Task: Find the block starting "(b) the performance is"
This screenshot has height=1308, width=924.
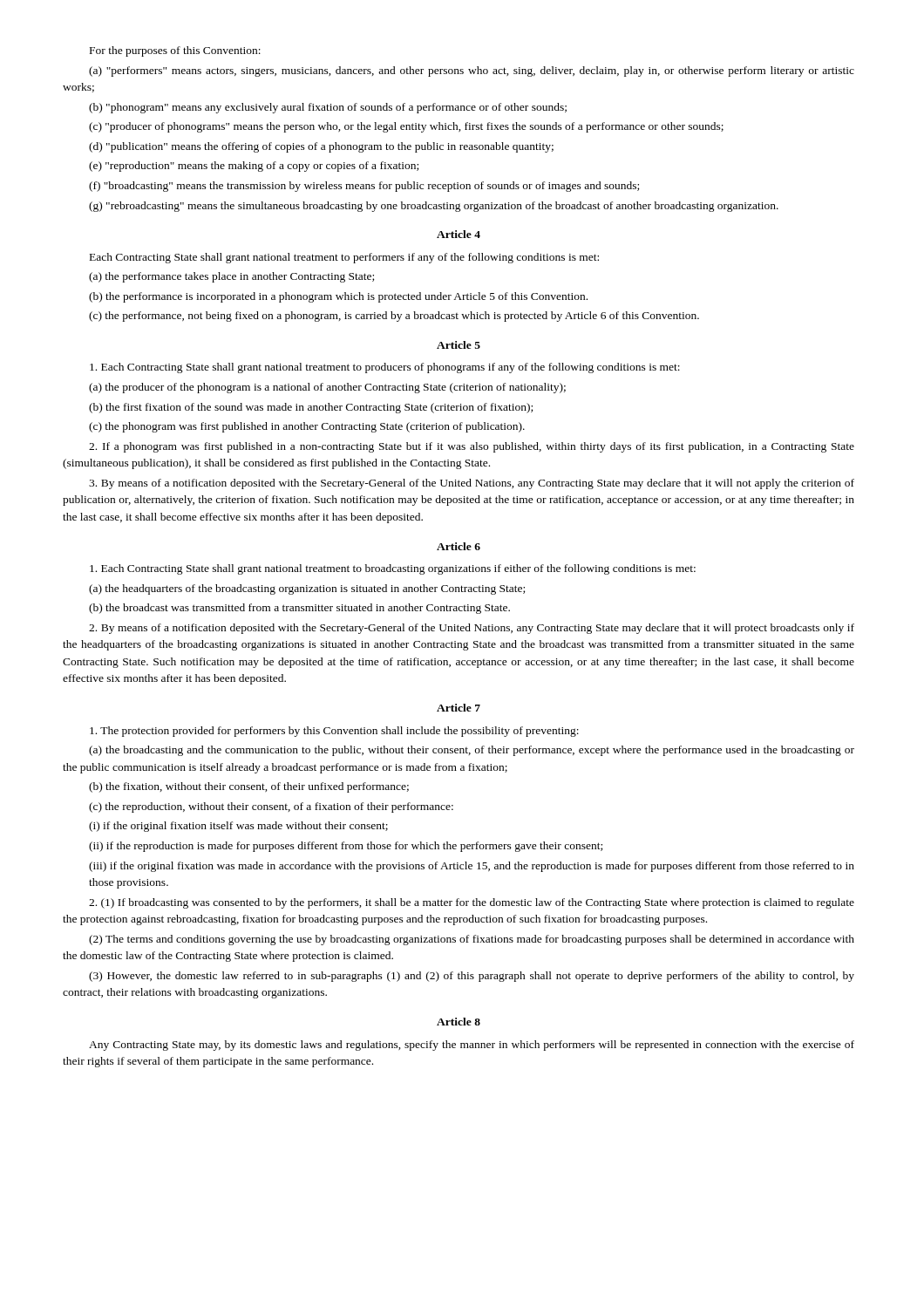Action: tap(472, 296)
